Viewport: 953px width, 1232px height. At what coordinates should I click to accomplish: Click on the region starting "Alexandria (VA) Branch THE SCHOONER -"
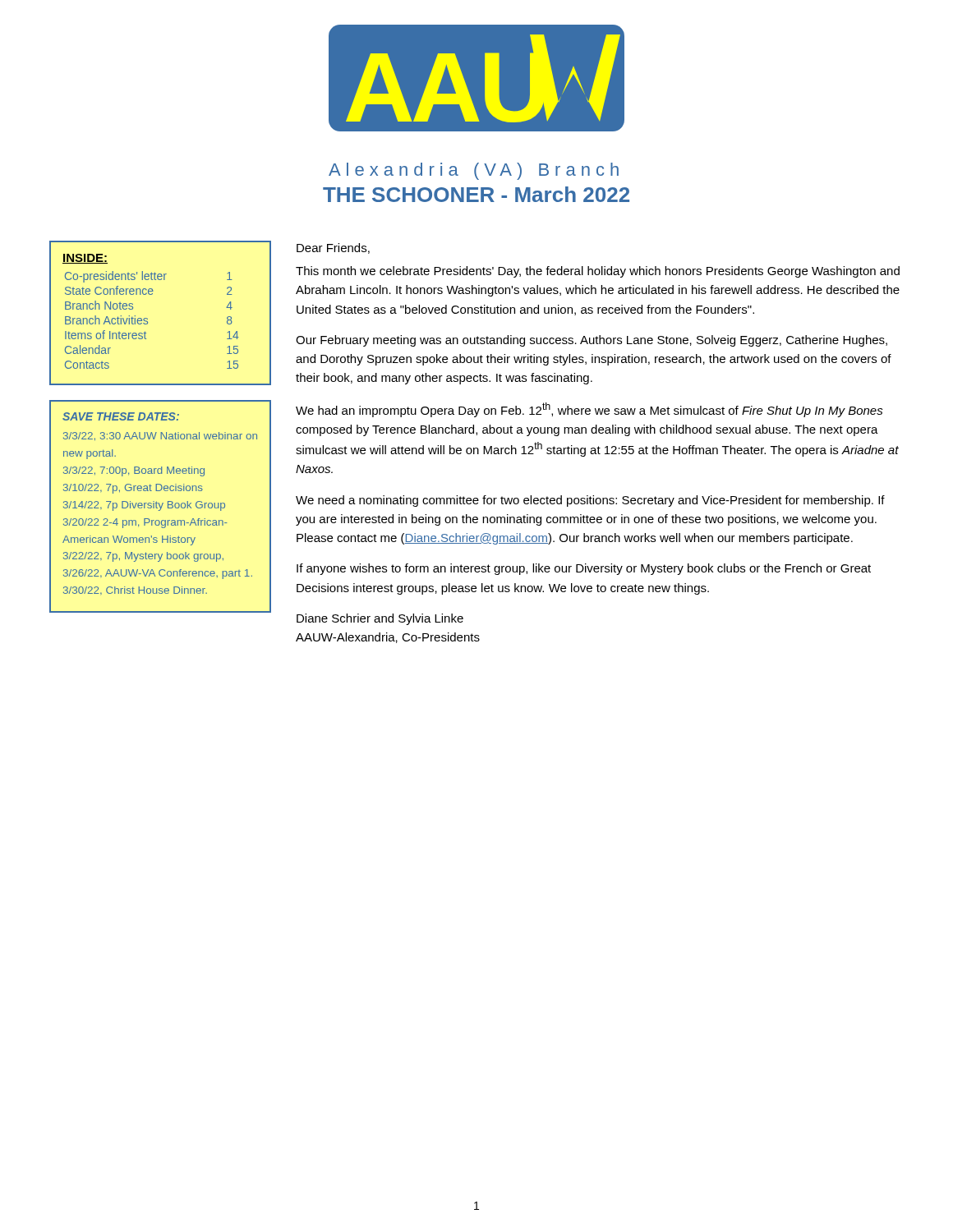click(x=476, y=184)
